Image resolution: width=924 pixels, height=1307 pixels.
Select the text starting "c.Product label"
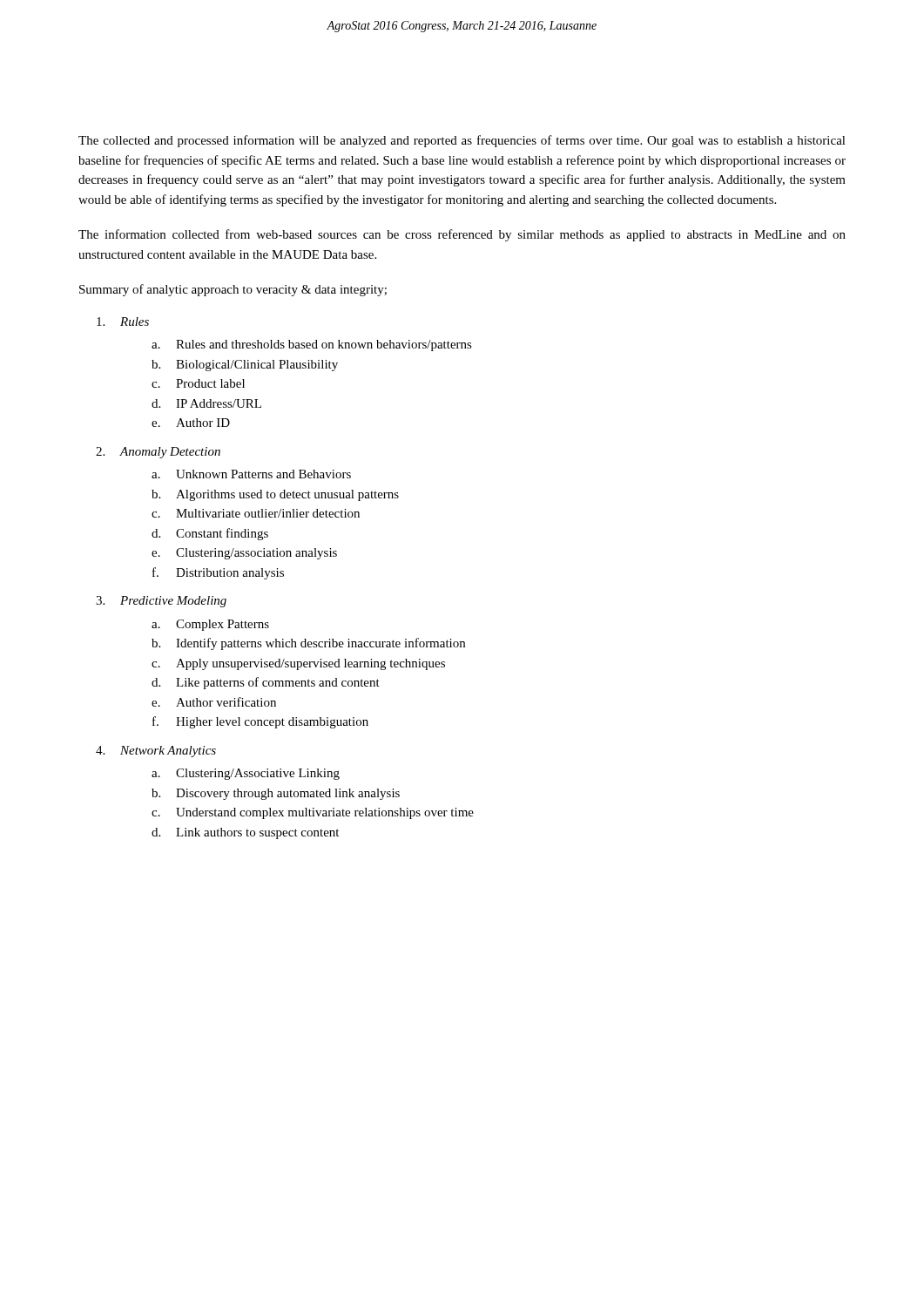pyautogui.click(x=198, y=384)
